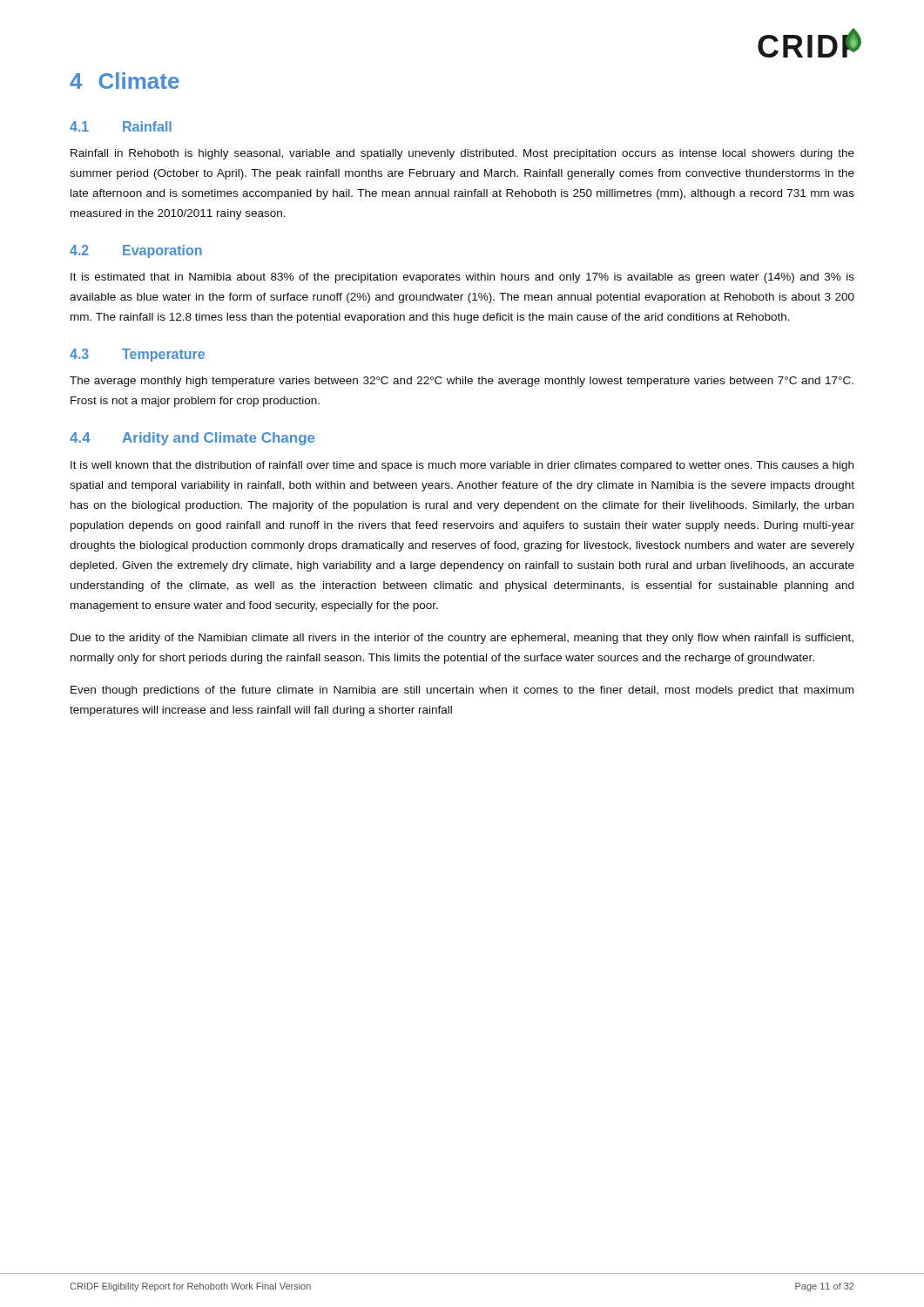Where is the passage that starts "It is well known that"?
The width and height of the screenshot is (924, 1307).
point(462,535)
